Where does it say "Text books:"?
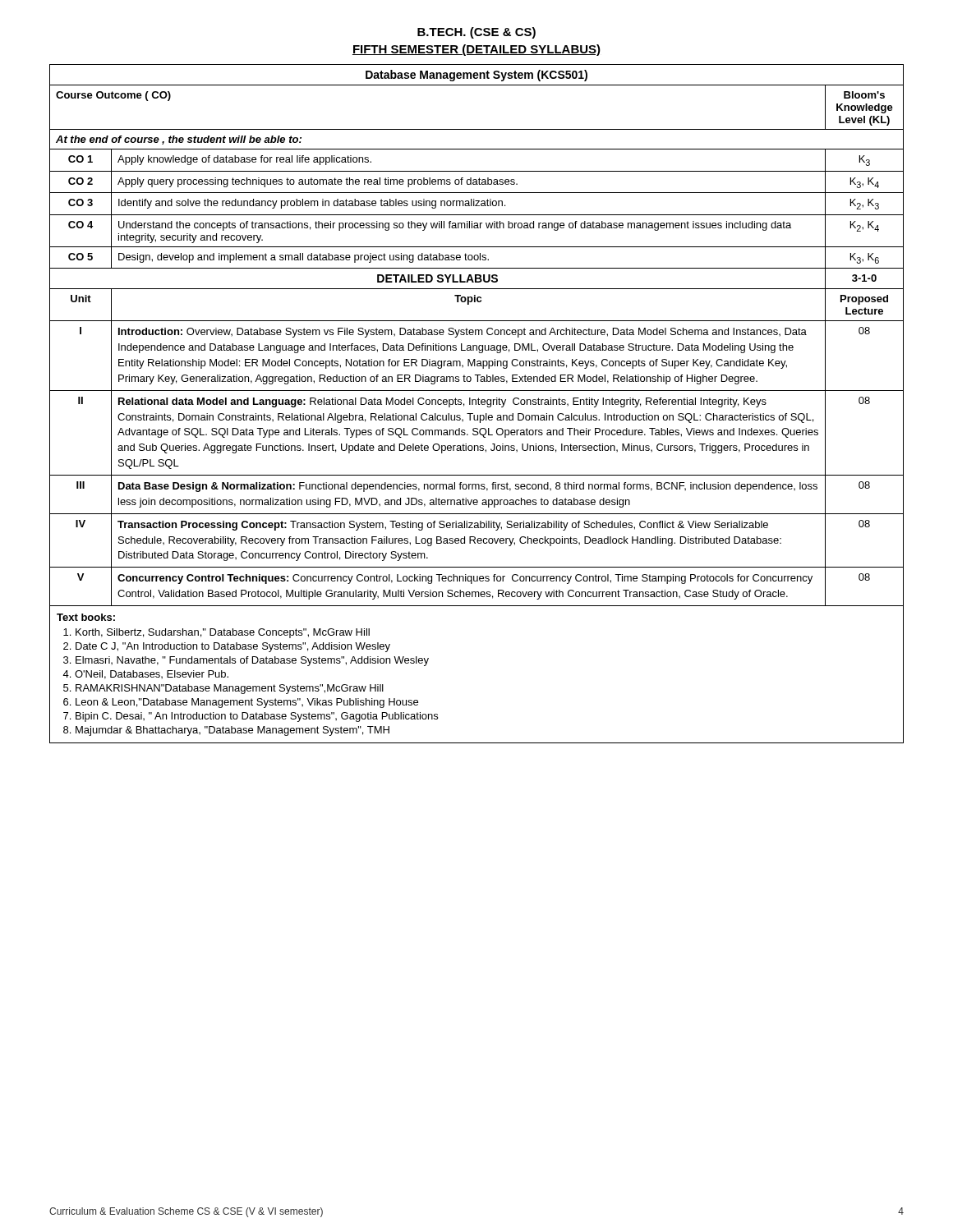This screenshot has height=1232, width=953. click(x=86, y=617)
